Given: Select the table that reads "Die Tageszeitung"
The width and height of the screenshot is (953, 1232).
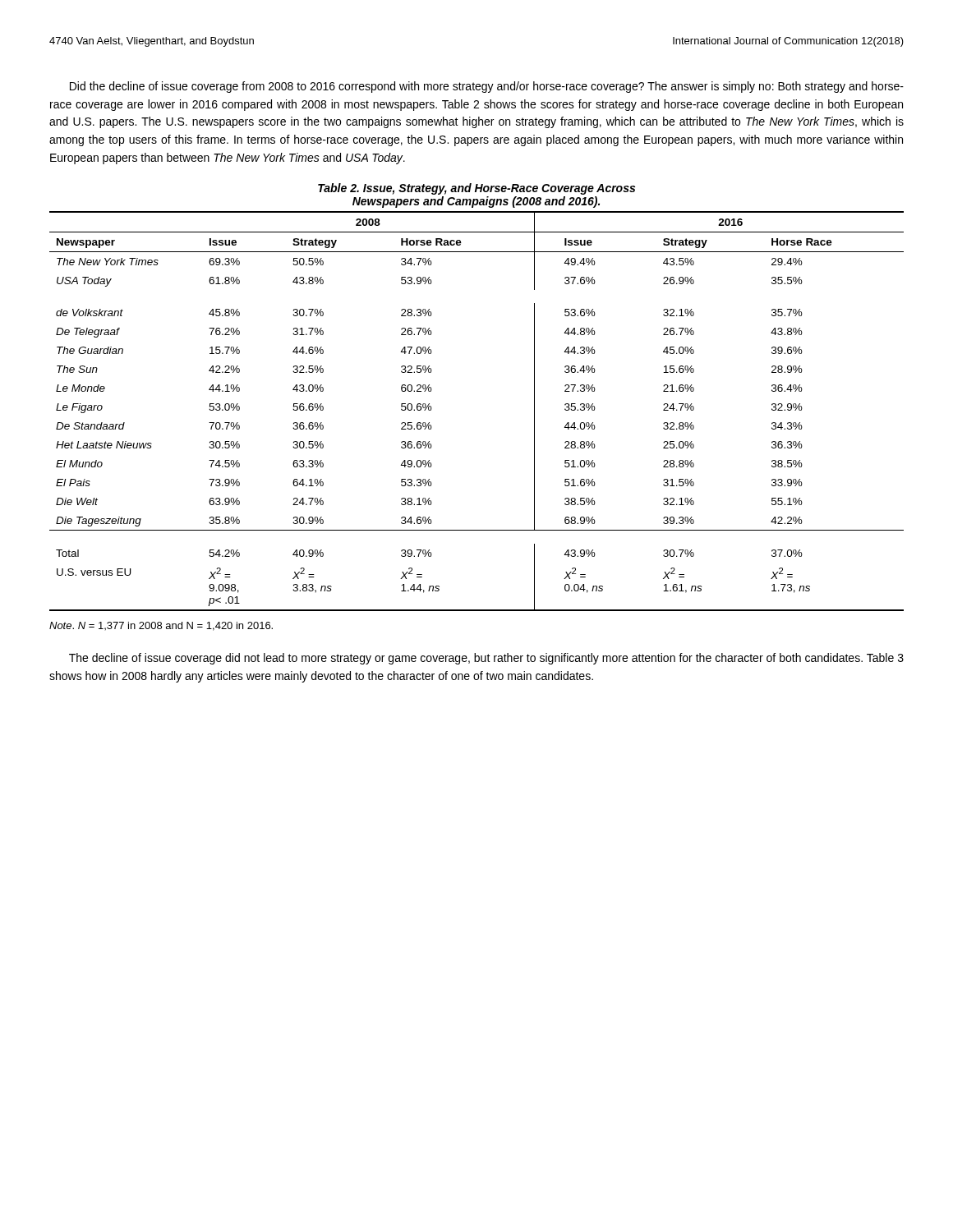Looking at the screenshot, I should pos(476,411).
